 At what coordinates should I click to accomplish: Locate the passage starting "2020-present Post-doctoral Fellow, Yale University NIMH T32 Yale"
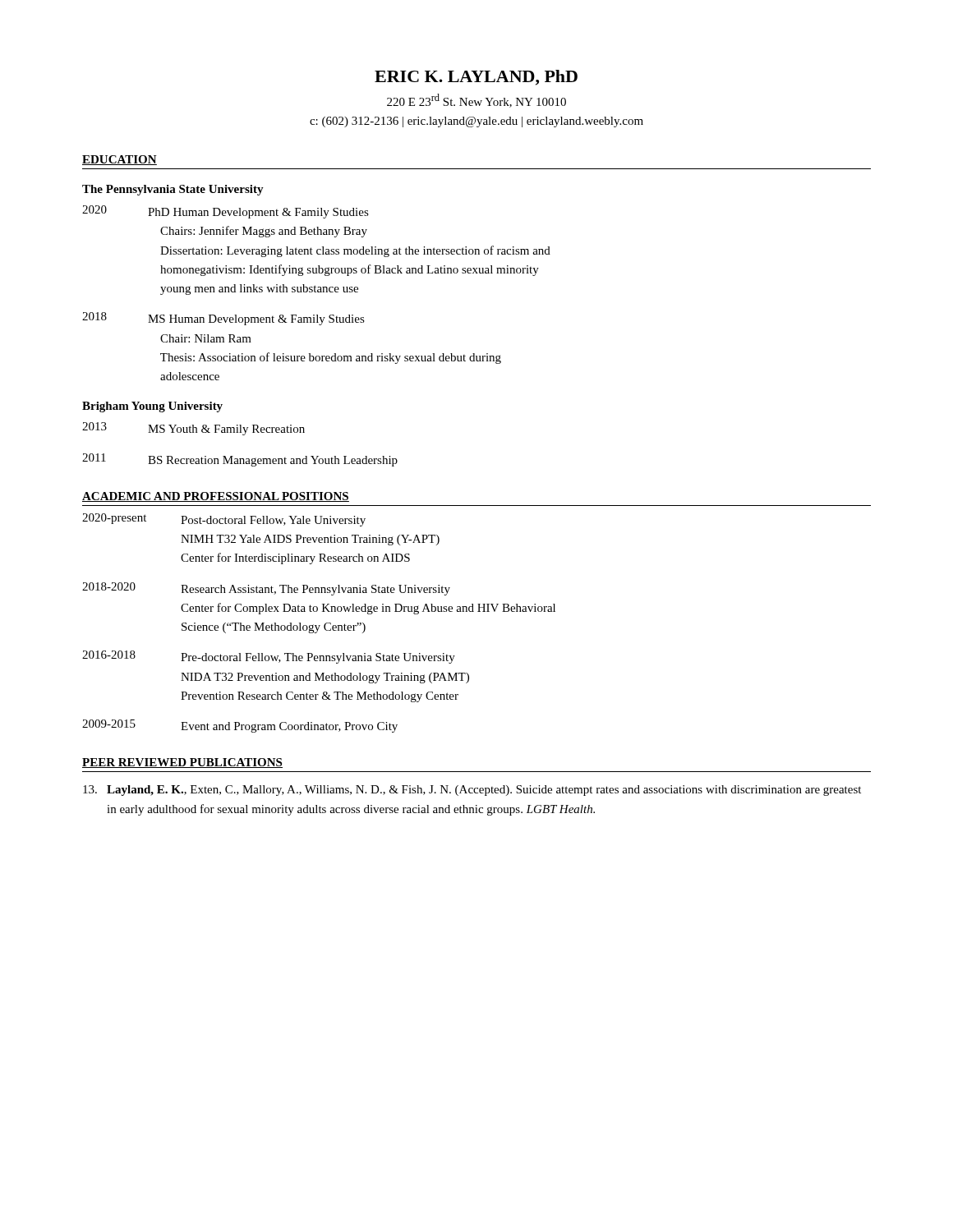(x=224, y=520)
